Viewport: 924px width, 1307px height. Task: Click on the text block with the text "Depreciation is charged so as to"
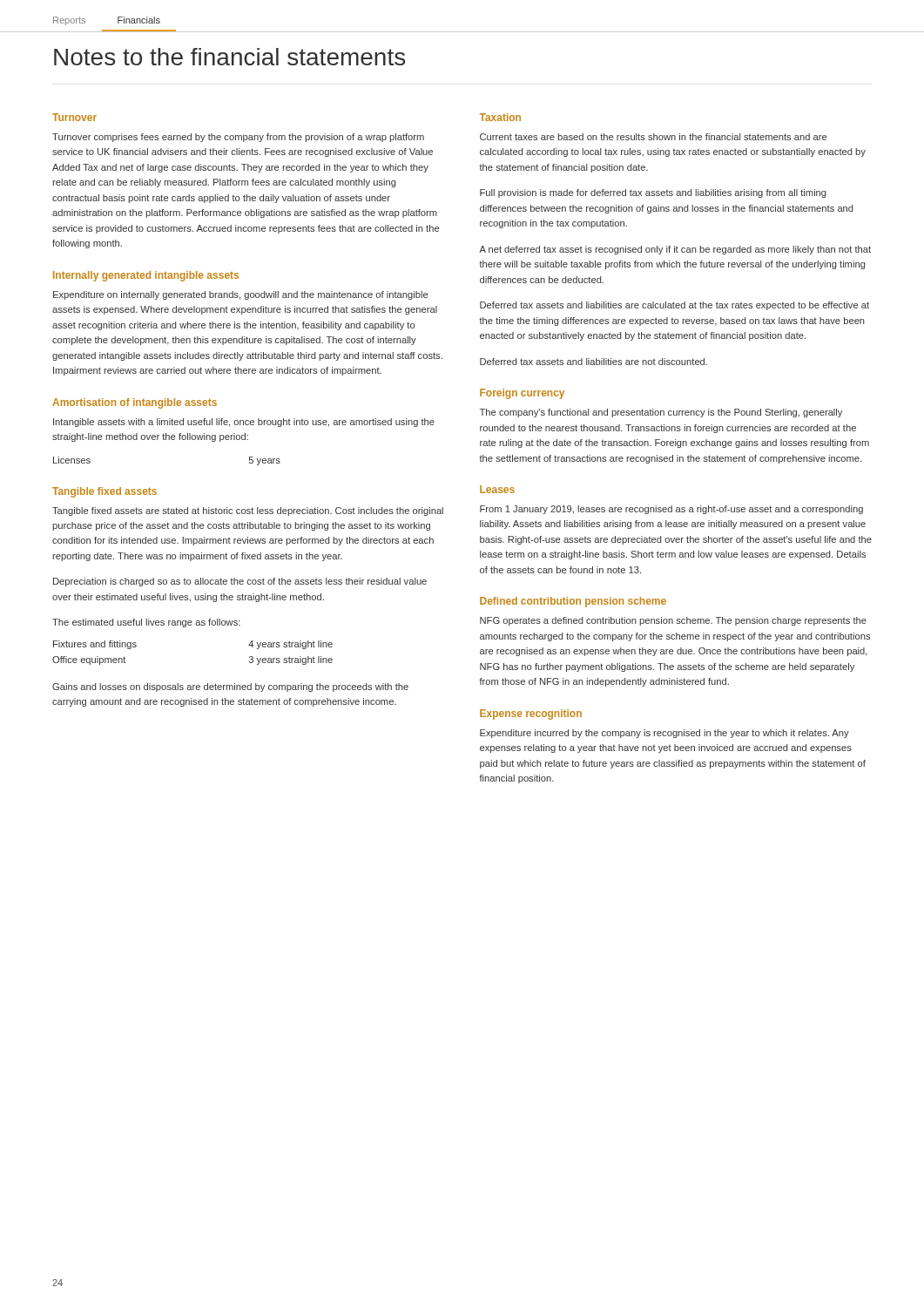(x=240, y=589)
